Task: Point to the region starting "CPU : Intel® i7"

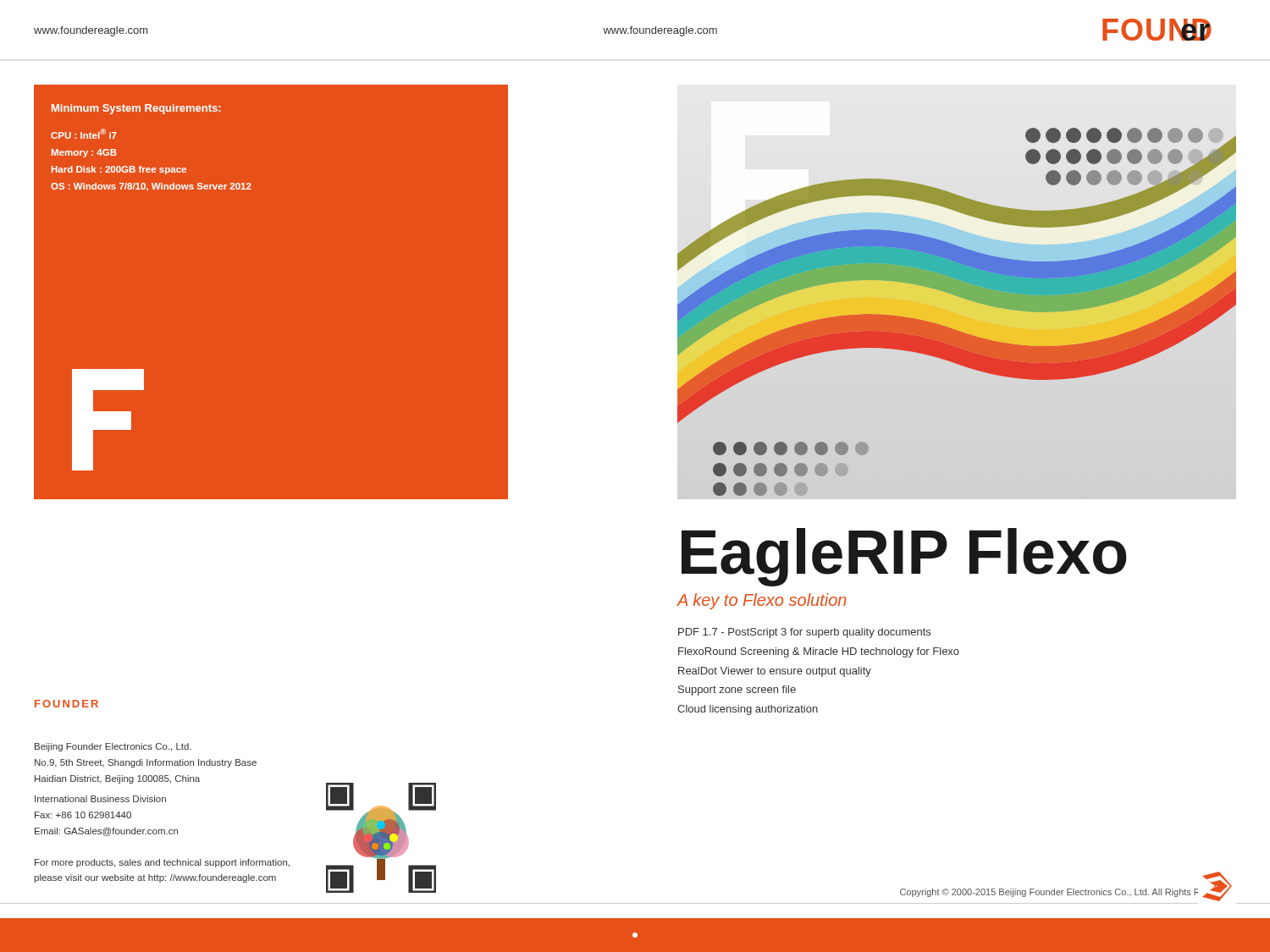Action: [84, 134]
